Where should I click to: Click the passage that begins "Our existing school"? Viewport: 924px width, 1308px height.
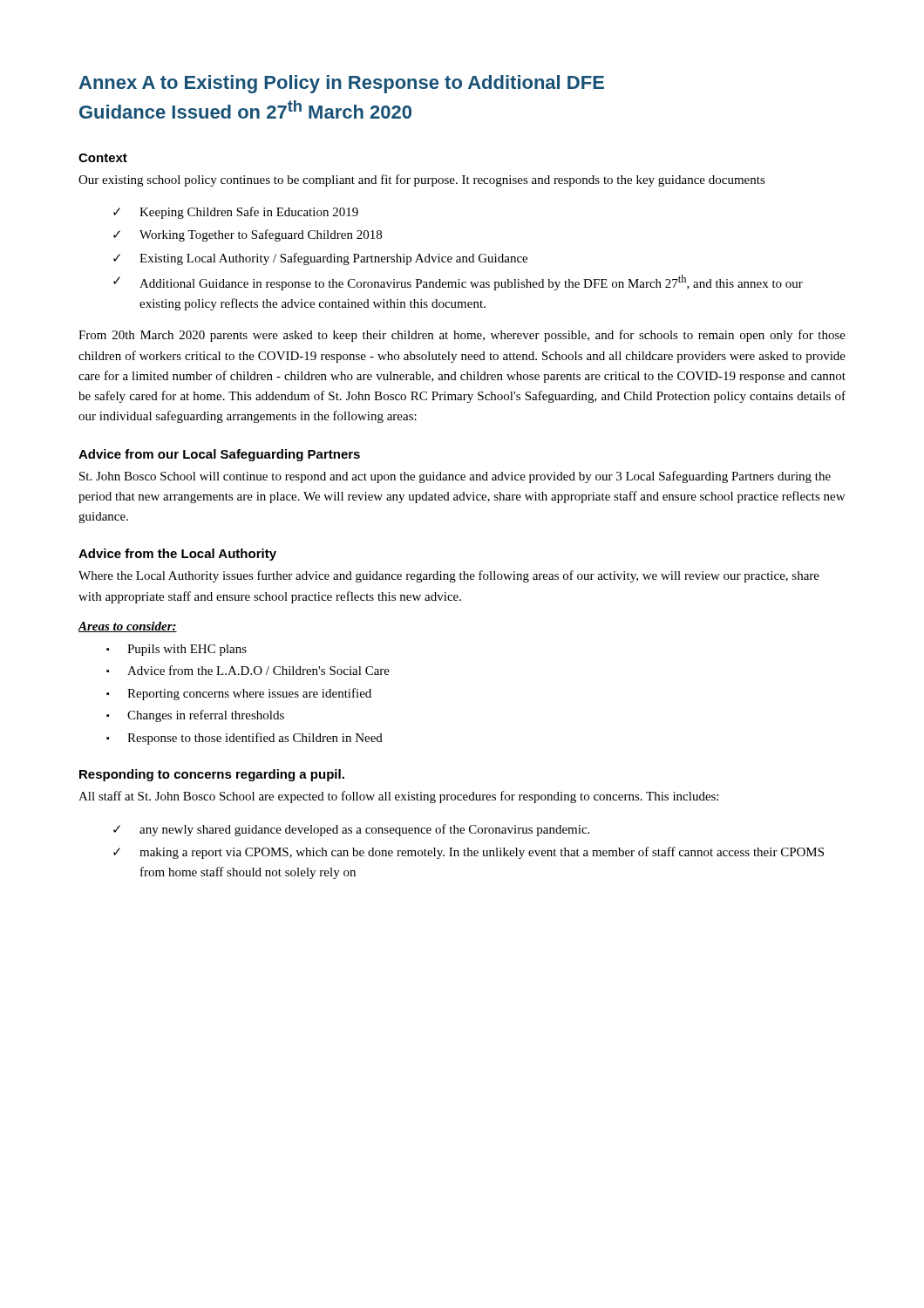click(422, 179)
